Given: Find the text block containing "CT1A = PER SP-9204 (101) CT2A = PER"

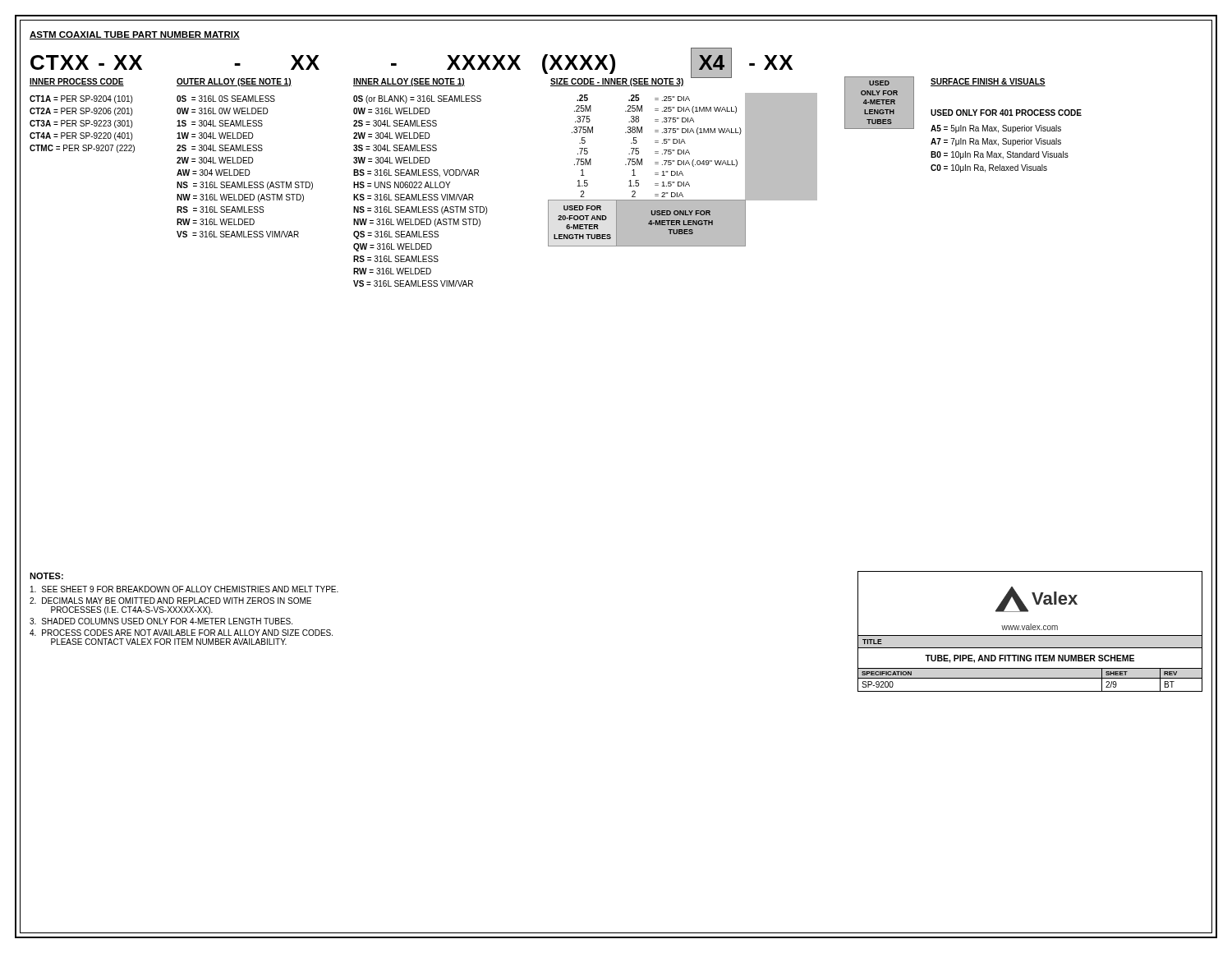Looking at the screenshot, I should [x=82, y=124].
